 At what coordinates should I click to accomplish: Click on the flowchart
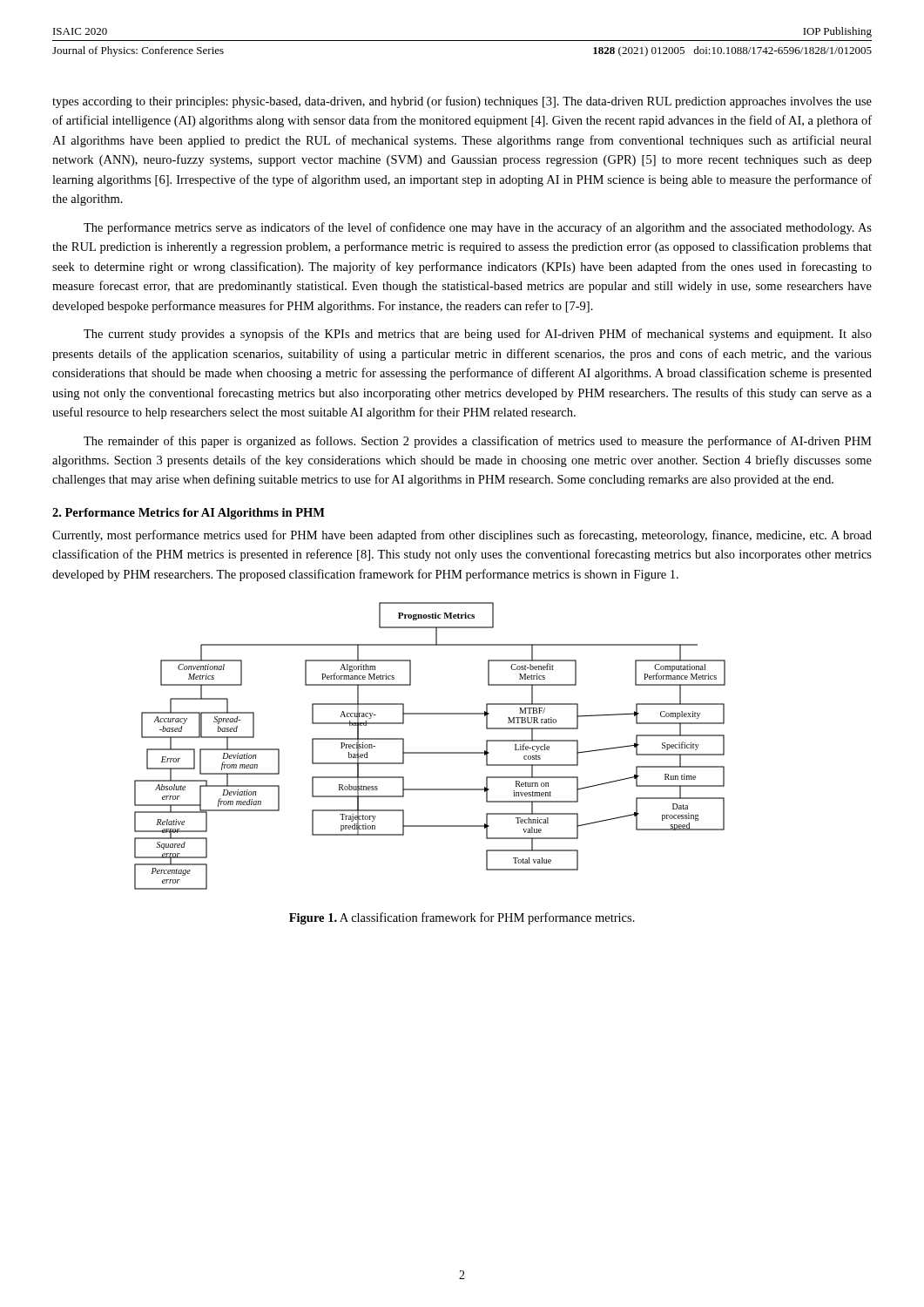(462, 752)
